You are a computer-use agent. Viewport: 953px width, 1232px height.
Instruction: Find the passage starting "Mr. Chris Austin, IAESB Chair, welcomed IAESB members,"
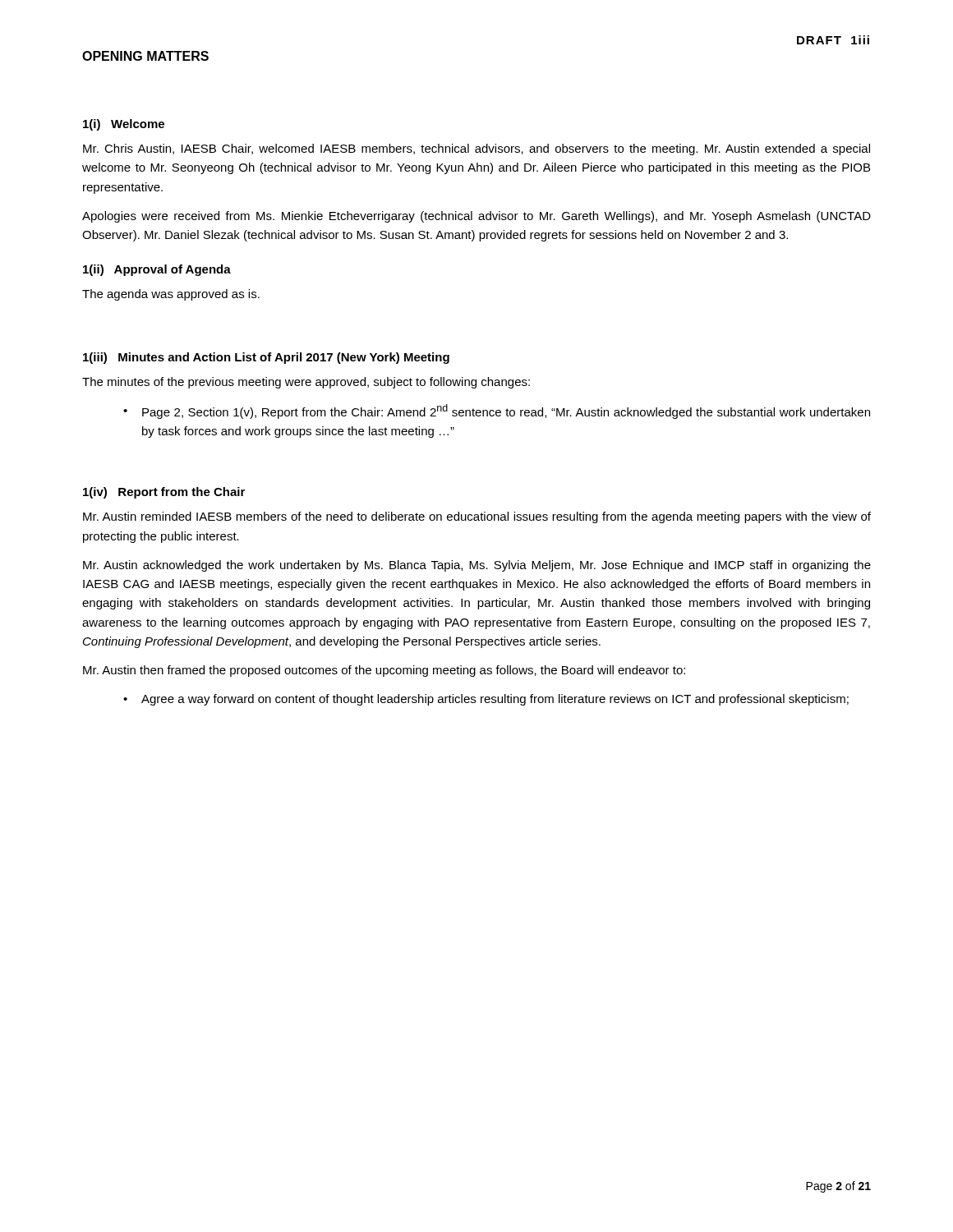click(476, 167)
